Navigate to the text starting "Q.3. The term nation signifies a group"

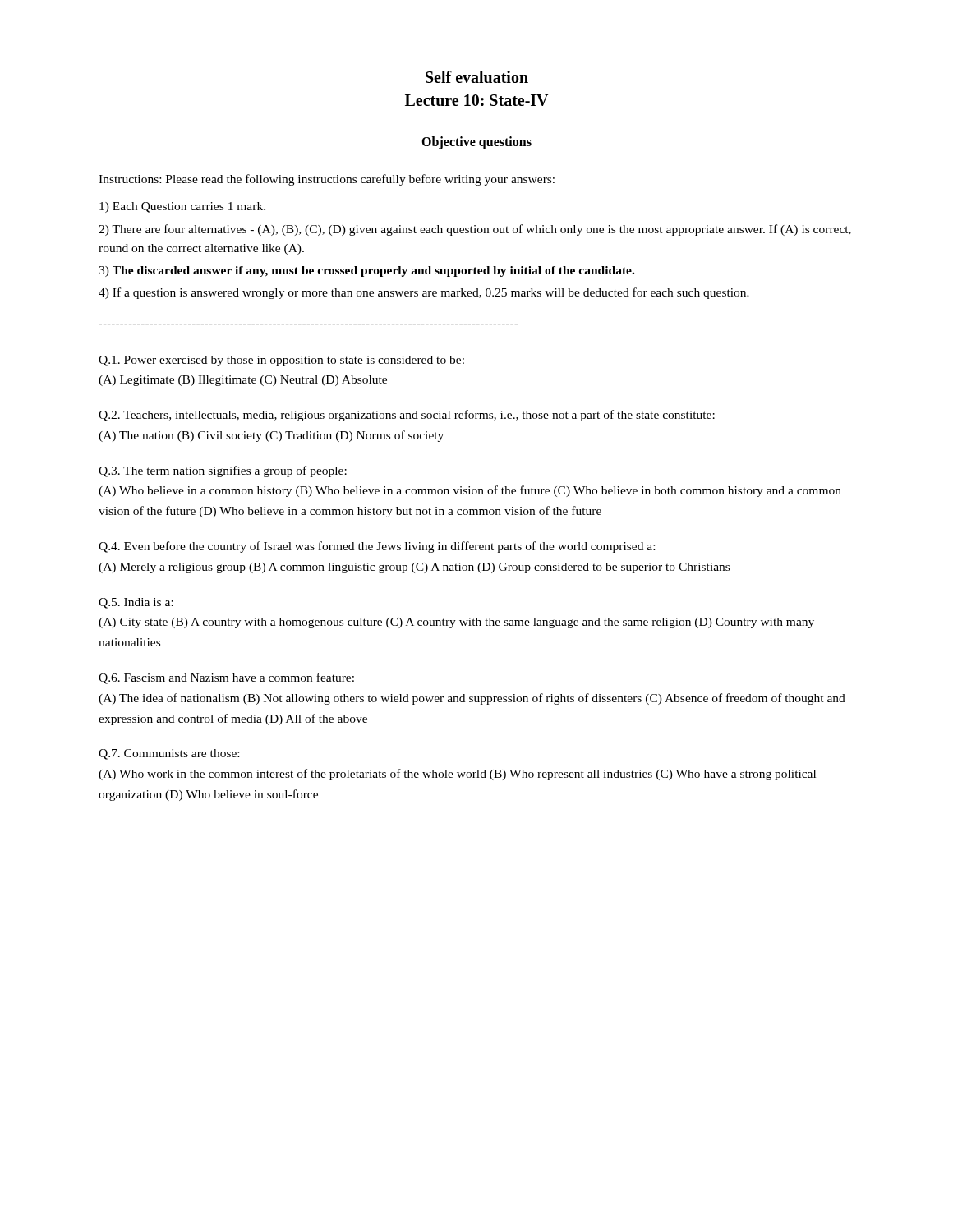470,490
